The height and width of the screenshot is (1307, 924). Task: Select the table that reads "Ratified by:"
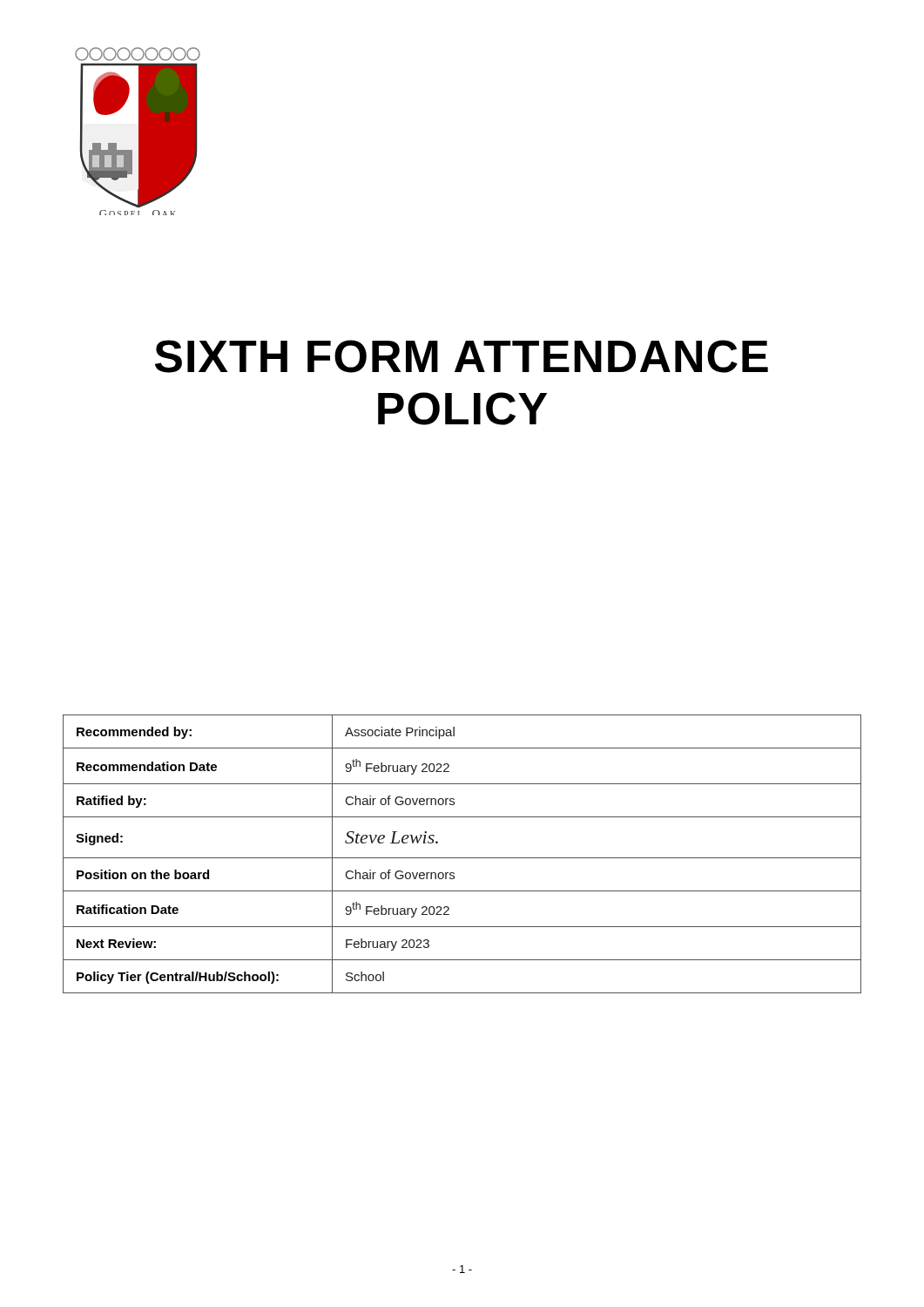click(462, 854)
